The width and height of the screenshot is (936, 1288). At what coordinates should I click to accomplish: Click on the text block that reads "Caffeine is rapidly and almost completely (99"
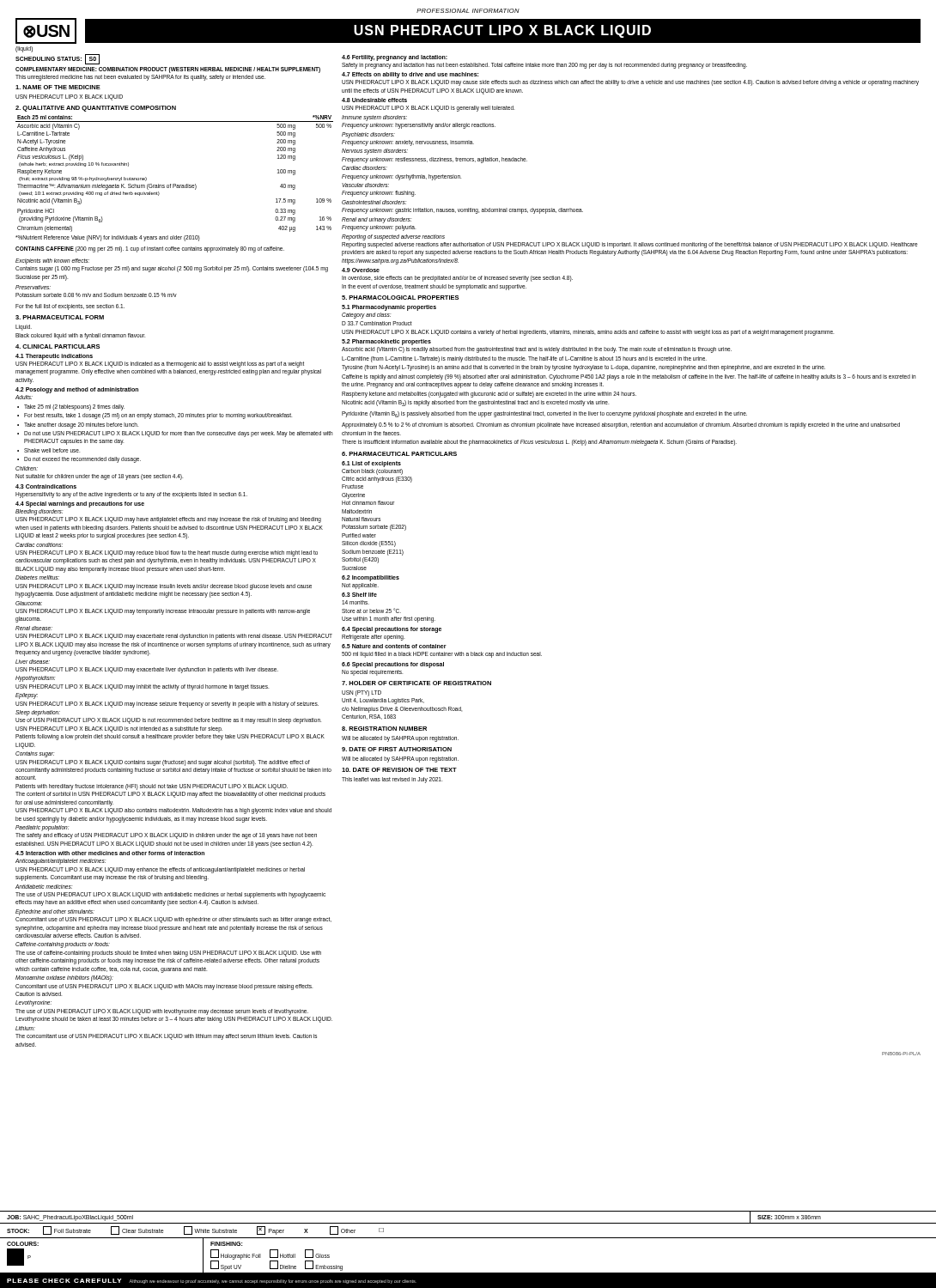coord(629,380)
